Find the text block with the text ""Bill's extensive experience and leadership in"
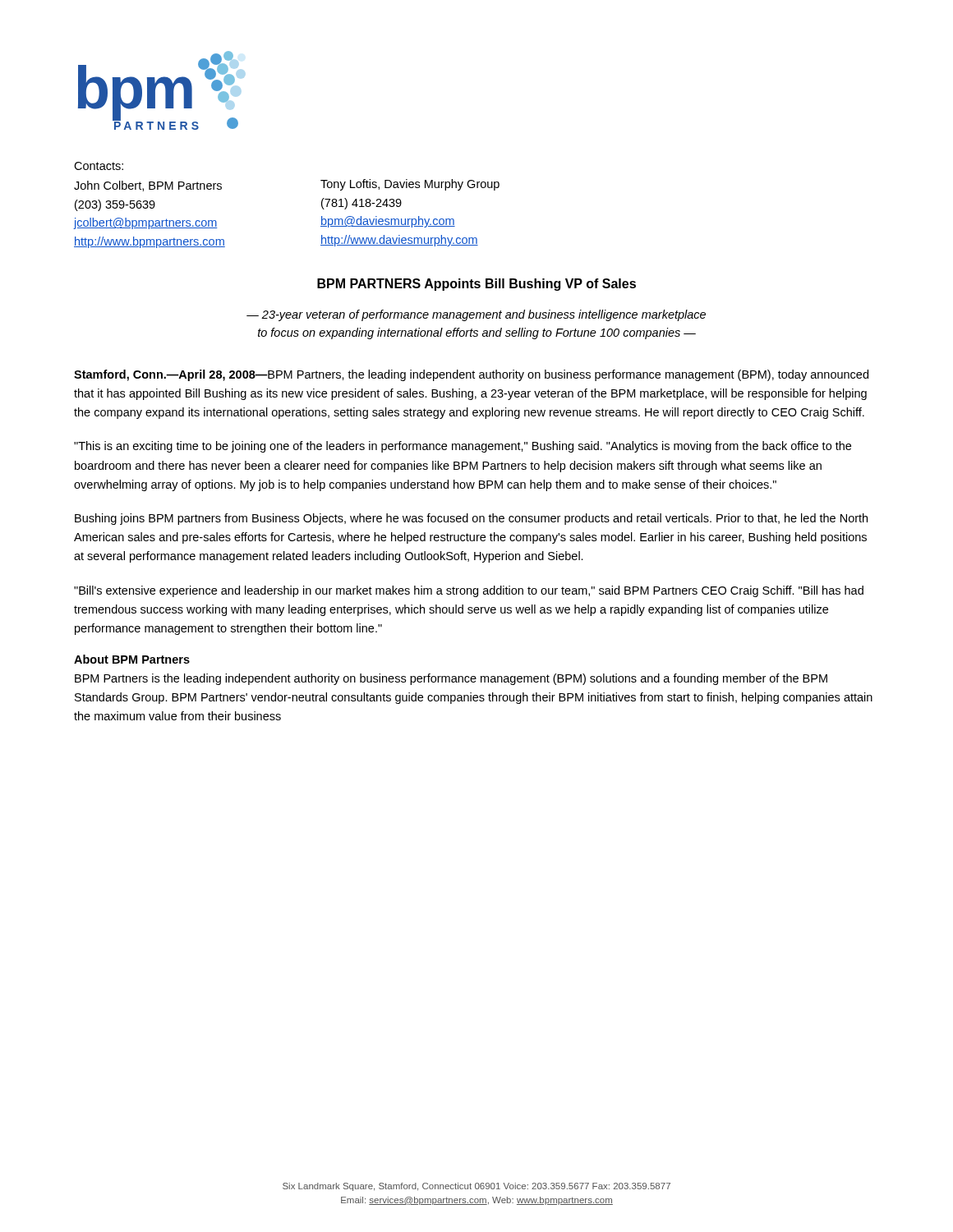 pos(469,609)
